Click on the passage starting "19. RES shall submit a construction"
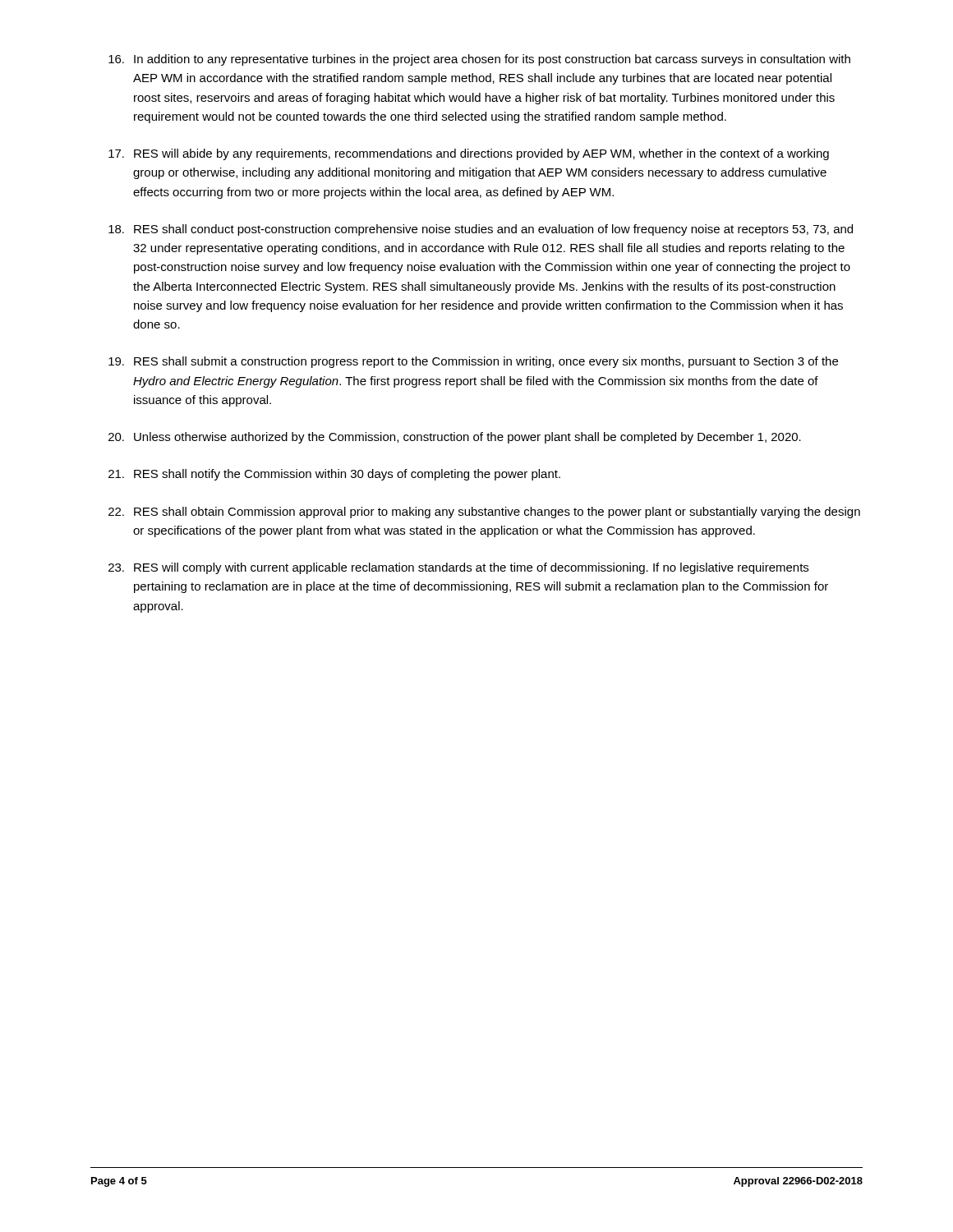The image size is (953, 1232). pos(476,380)
